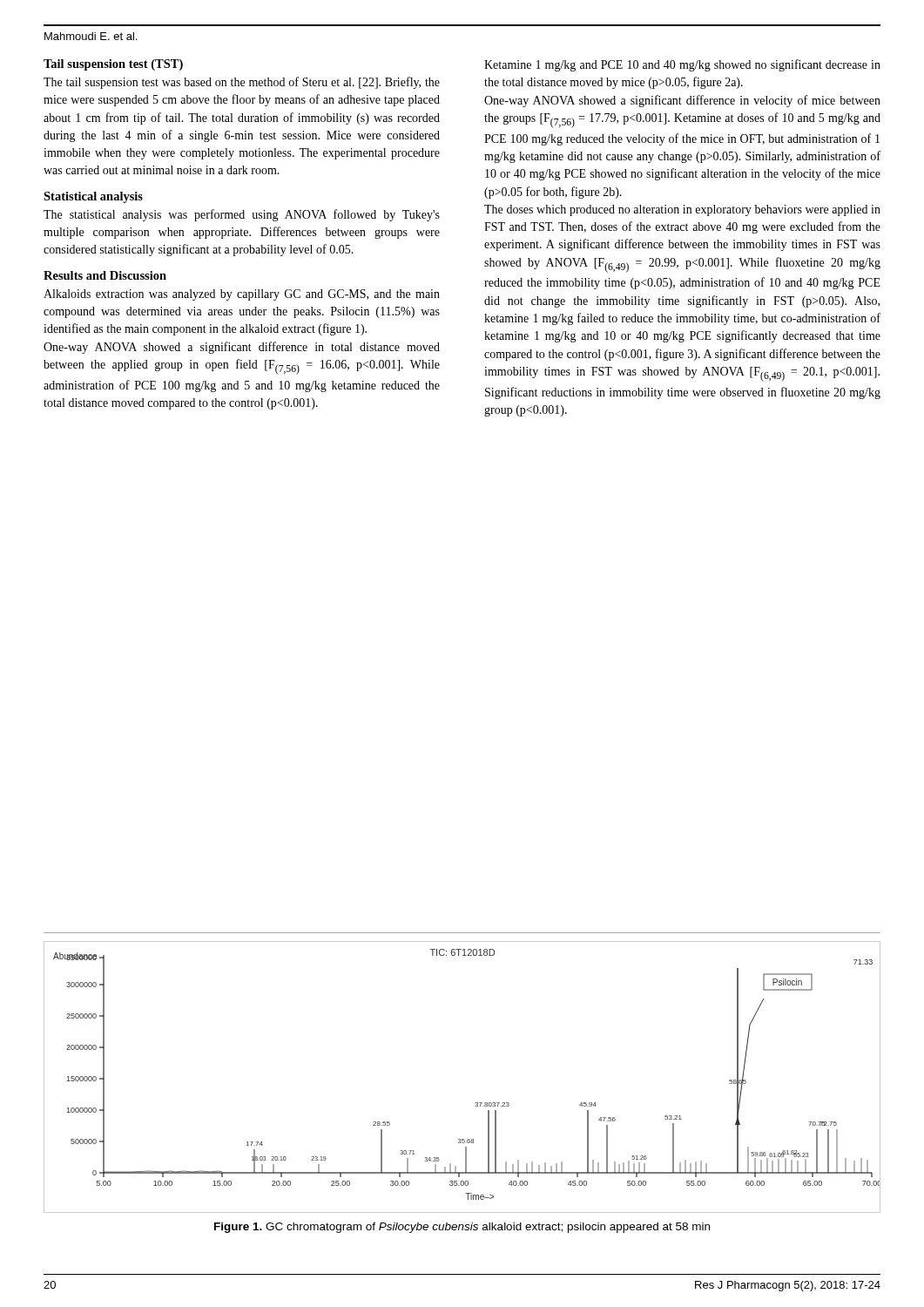This screenshot has height=1307, width=924.
Task: Where is the passage that starts "Alkaloids extraction was analyzed by capillary GC"?
Action: point(242,348)
